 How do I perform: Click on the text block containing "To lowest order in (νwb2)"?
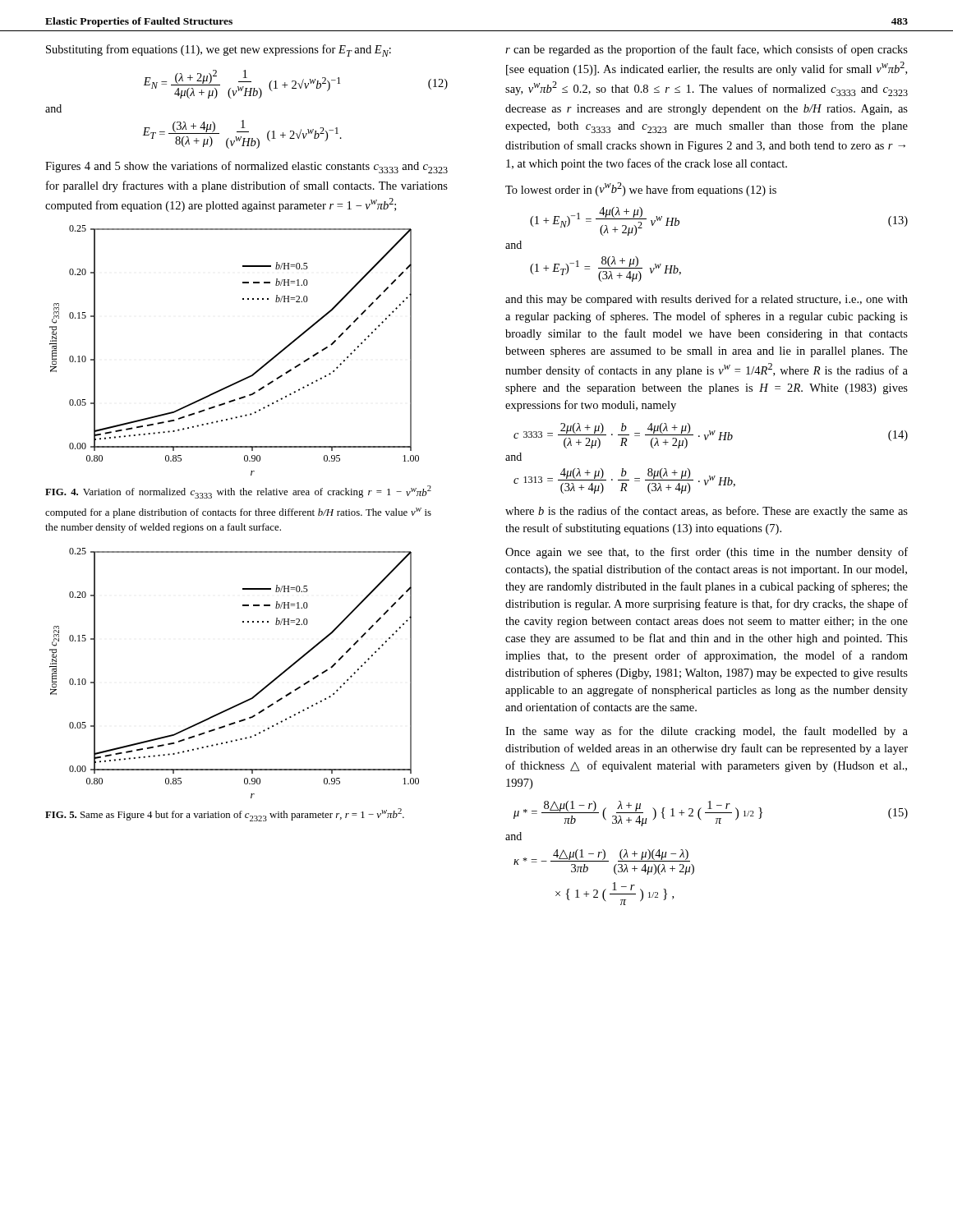[x=707, y=188]
